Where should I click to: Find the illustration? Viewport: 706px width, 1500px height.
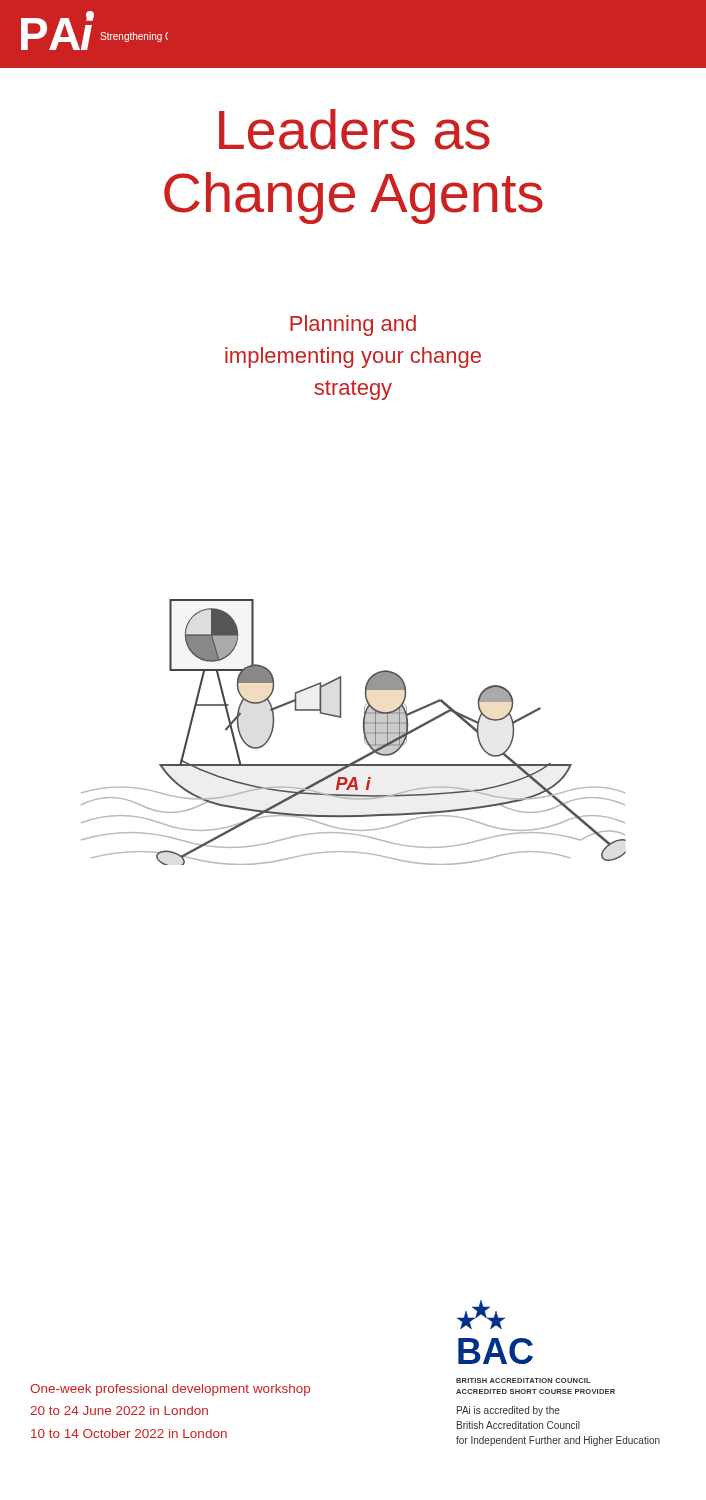[x=353, y=655]
